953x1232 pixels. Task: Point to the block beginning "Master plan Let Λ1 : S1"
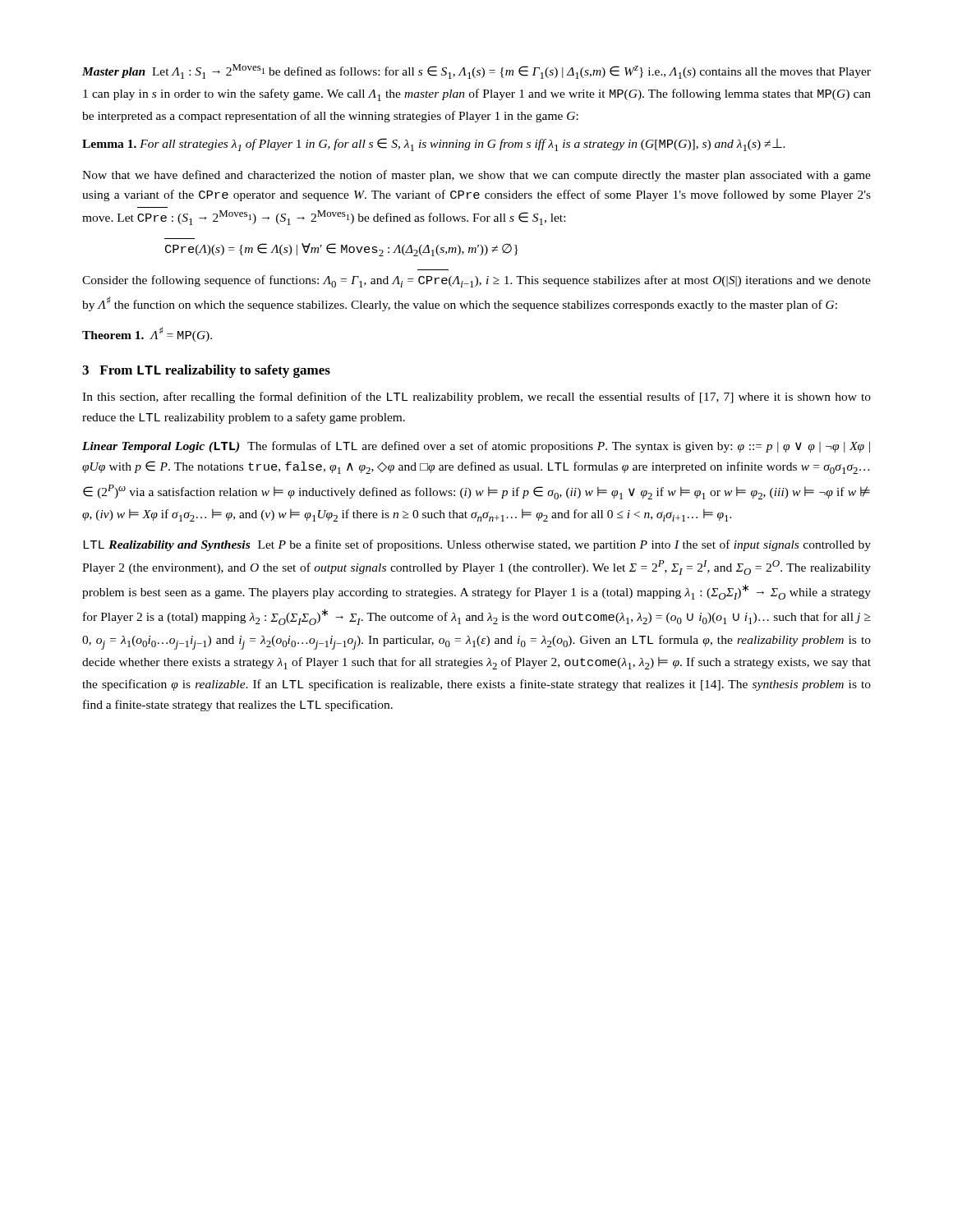[476, 93]
